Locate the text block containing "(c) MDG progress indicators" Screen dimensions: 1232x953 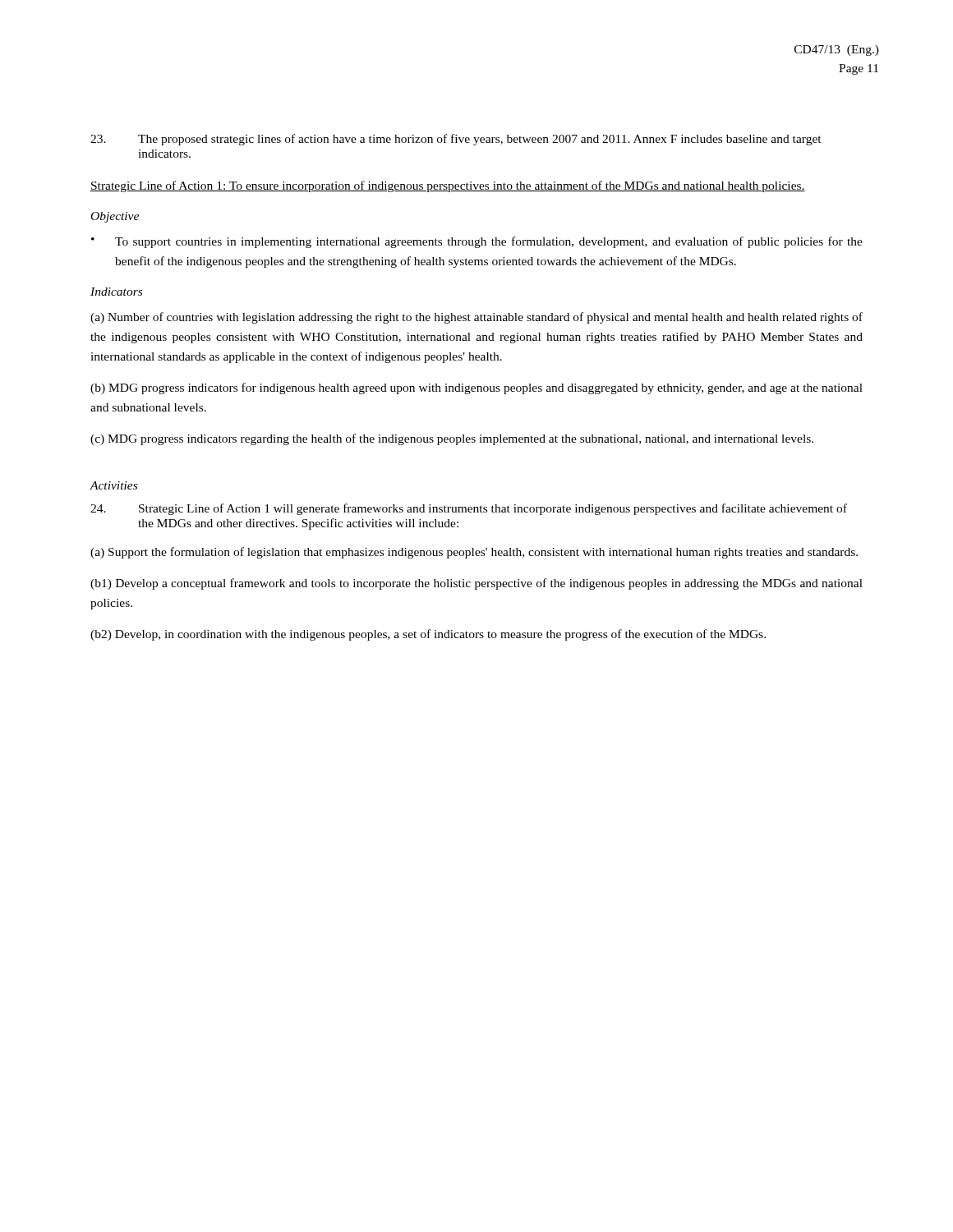(x=452, y=438)
